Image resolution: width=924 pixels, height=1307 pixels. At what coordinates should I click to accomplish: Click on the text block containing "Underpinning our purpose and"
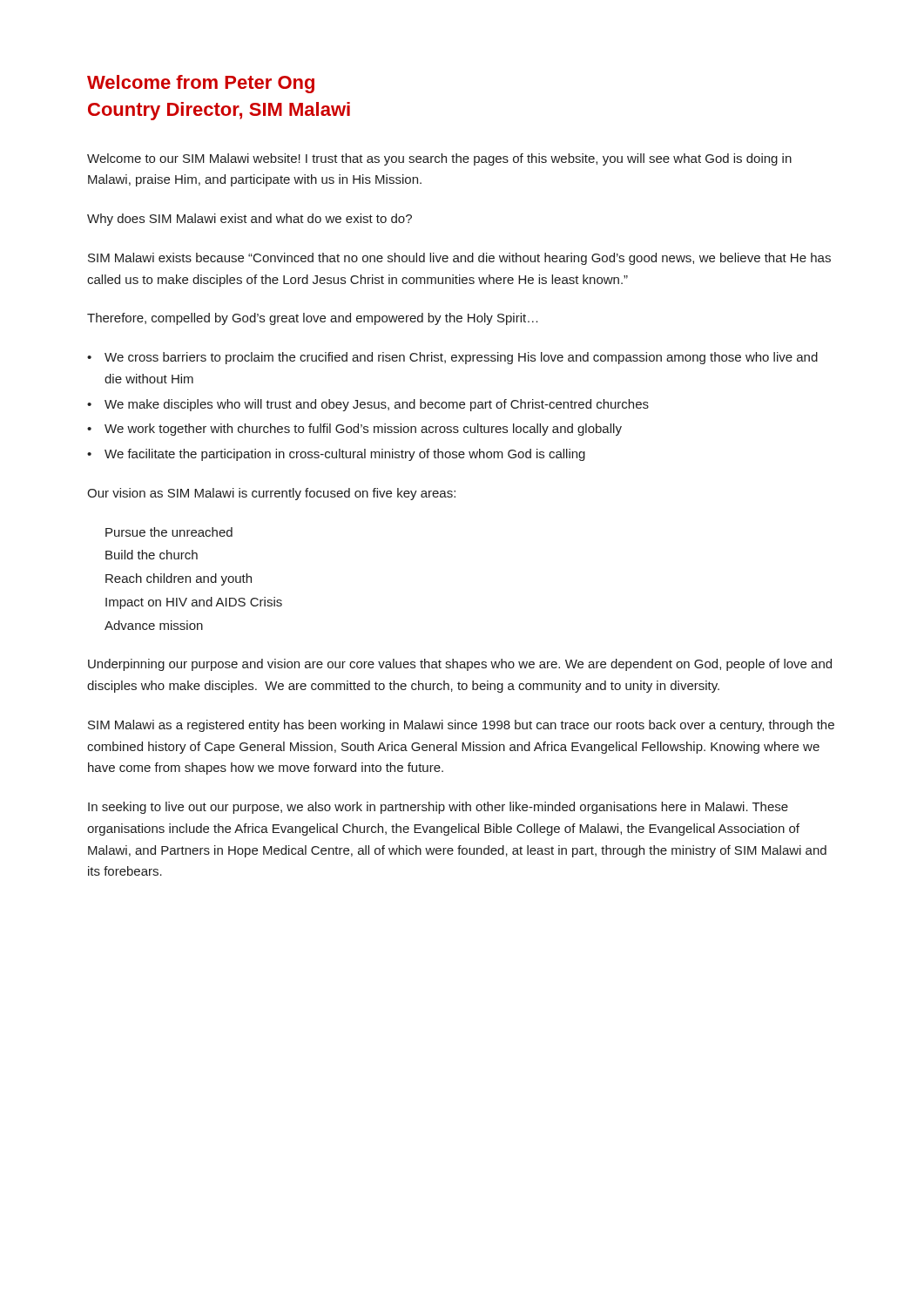460,675
